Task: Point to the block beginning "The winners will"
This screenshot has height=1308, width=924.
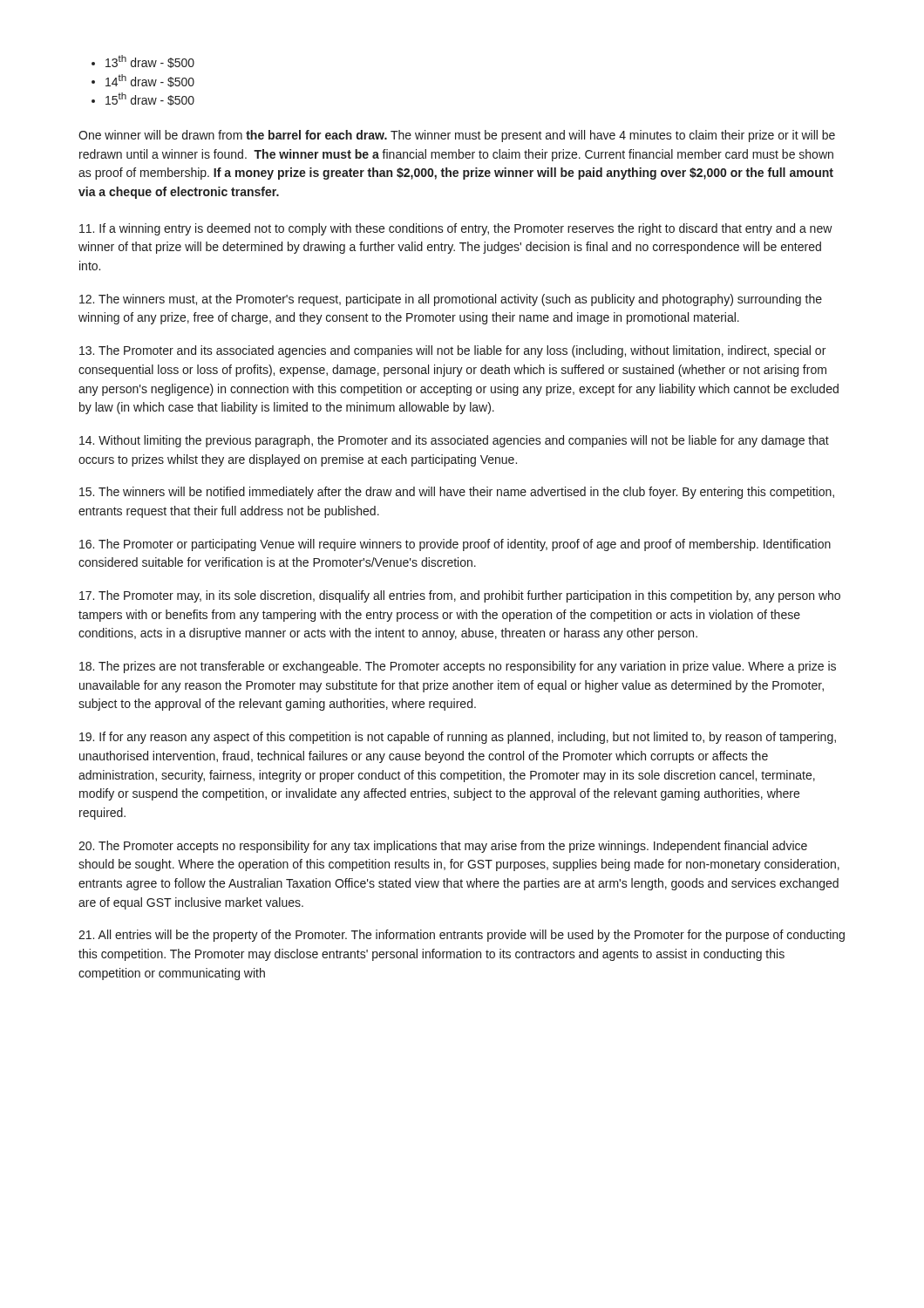Action: (x=457, y=502)
